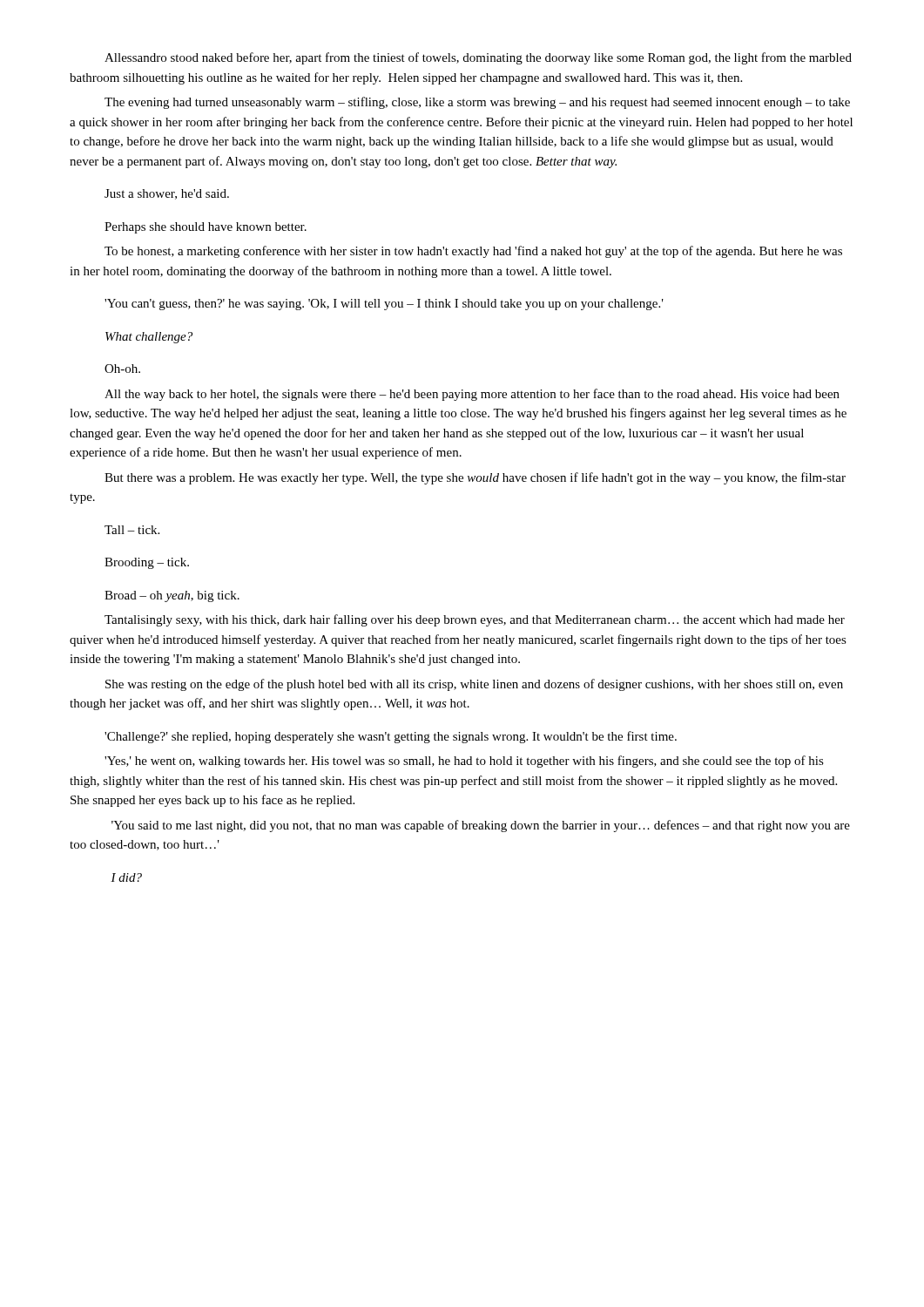
Task: Find the region starting "'You can't guess, then?'"
Action: (479, 303)
